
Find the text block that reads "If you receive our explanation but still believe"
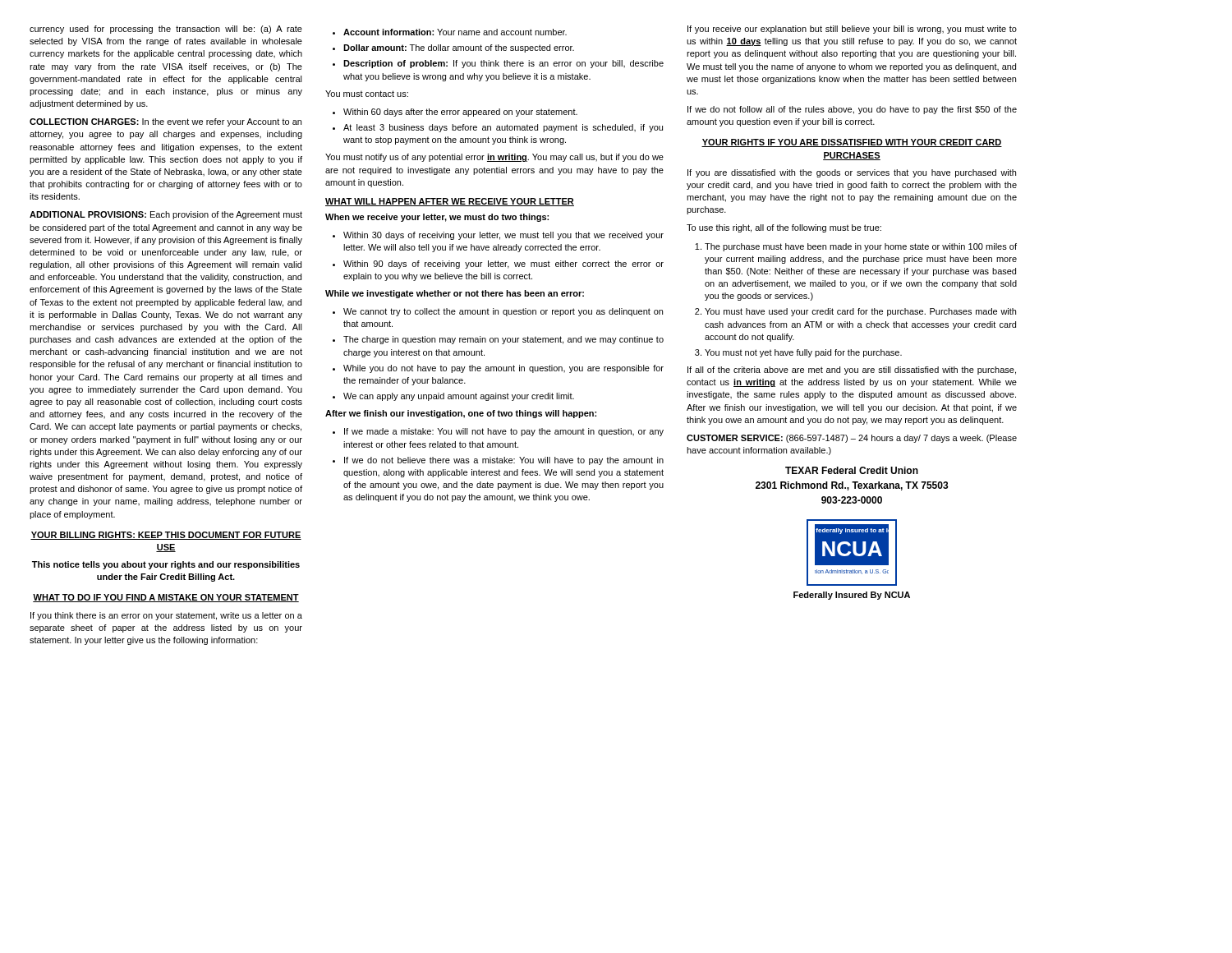(852, 60)
